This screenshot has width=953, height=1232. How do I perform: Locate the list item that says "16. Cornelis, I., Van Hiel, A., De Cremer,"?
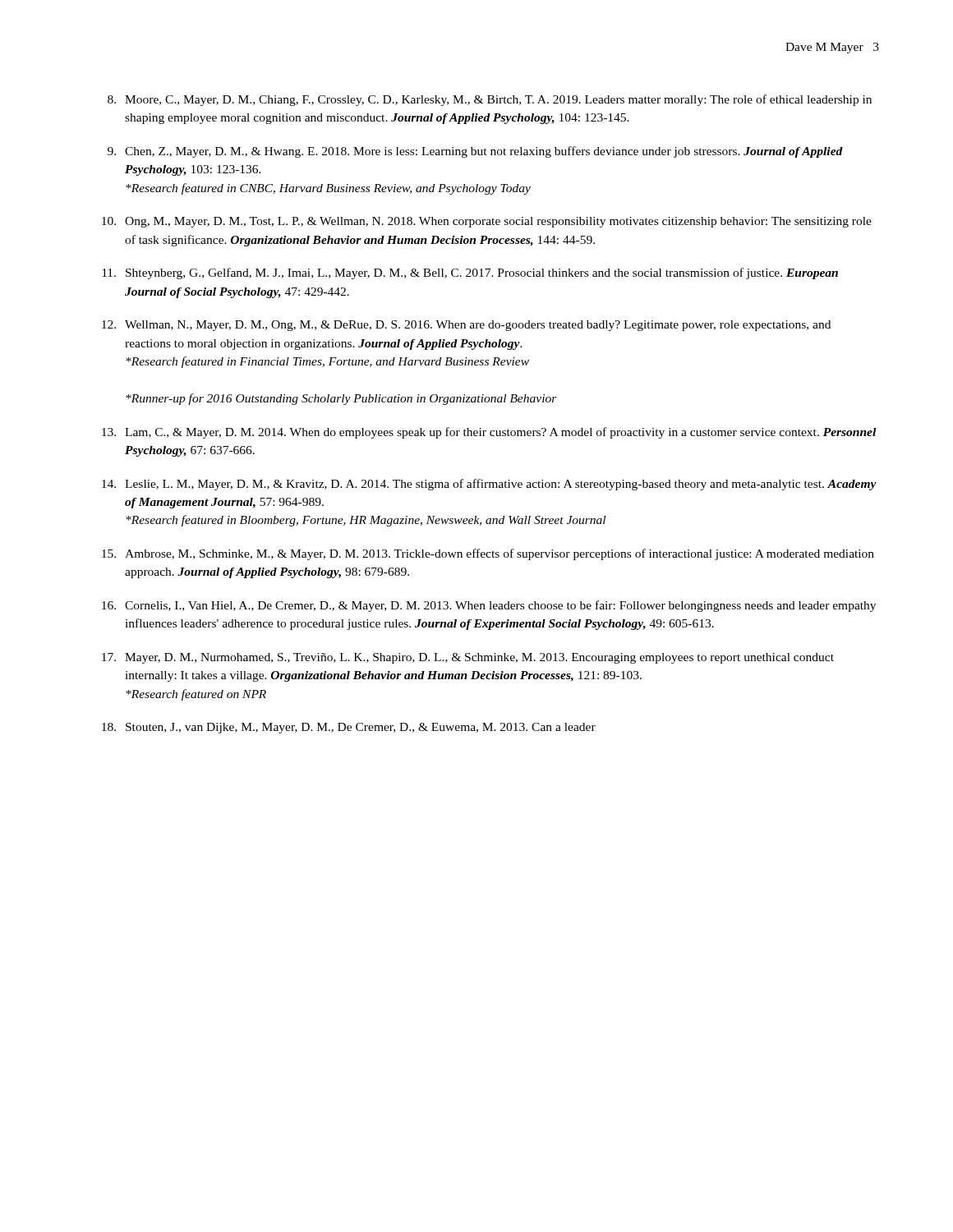tap(476, 615)
